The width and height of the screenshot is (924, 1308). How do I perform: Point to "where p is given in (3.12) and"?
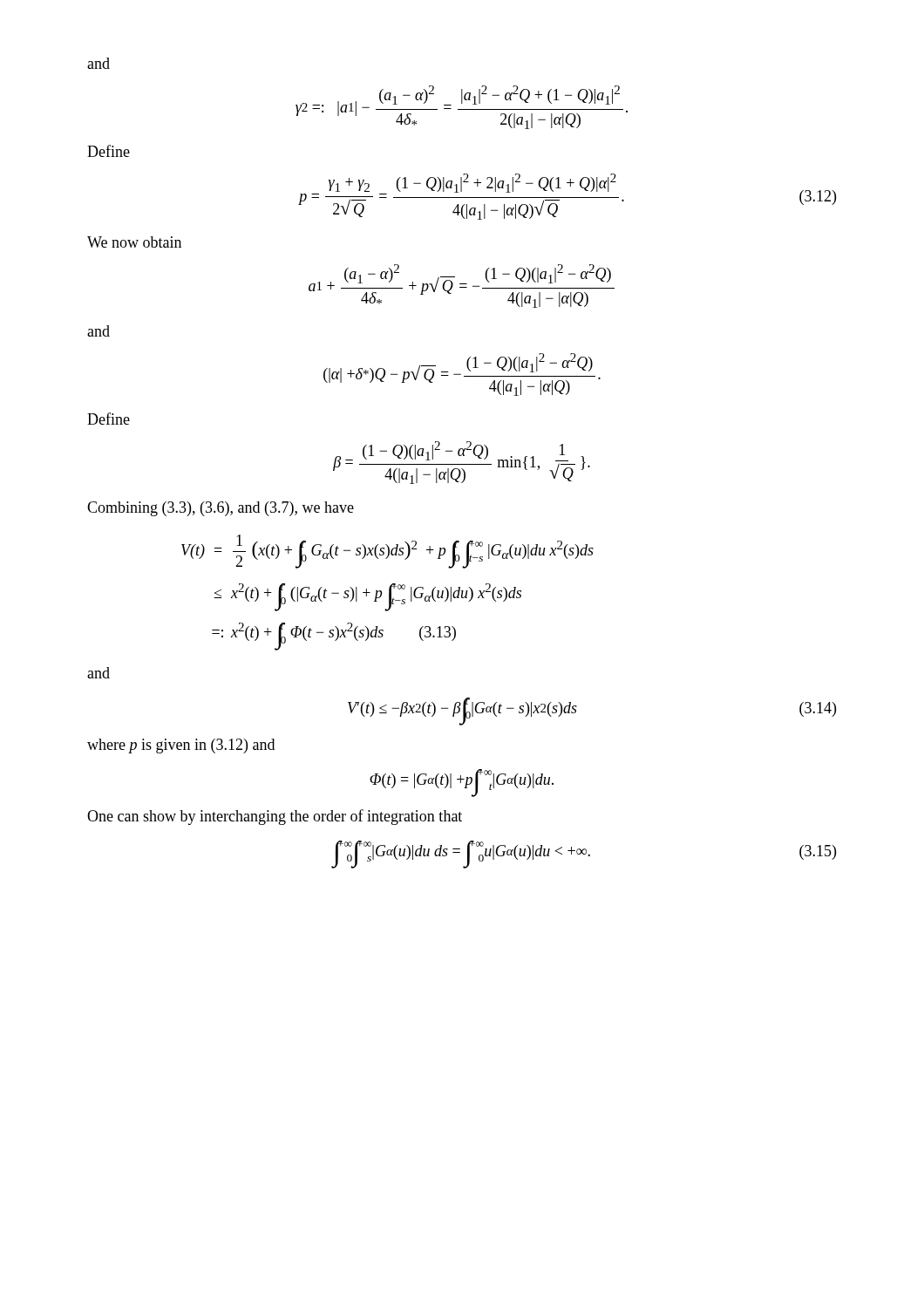[x=181, y=745]
